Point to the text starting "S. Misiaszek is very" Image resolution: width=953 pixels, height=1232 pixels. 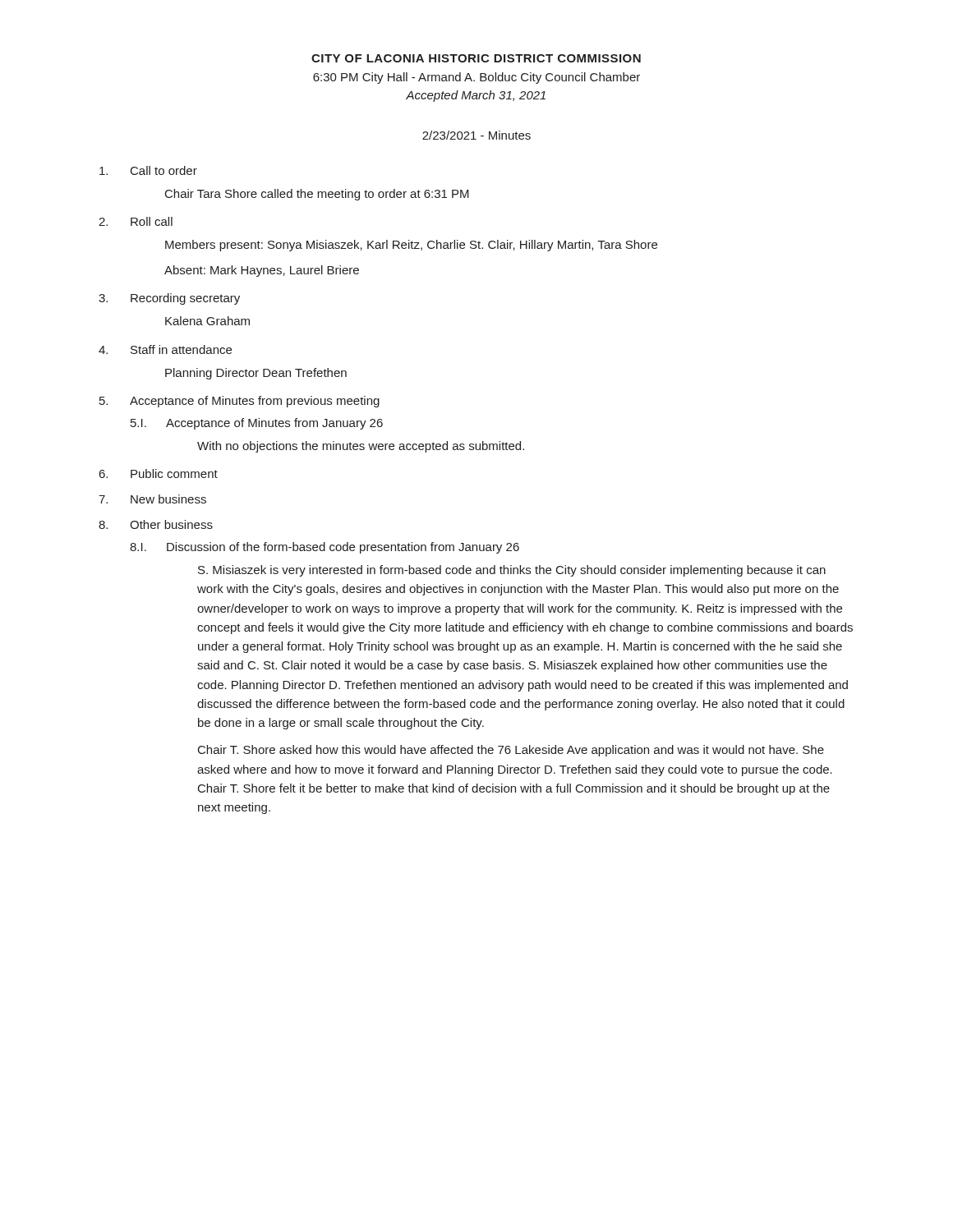pos(525,646)
